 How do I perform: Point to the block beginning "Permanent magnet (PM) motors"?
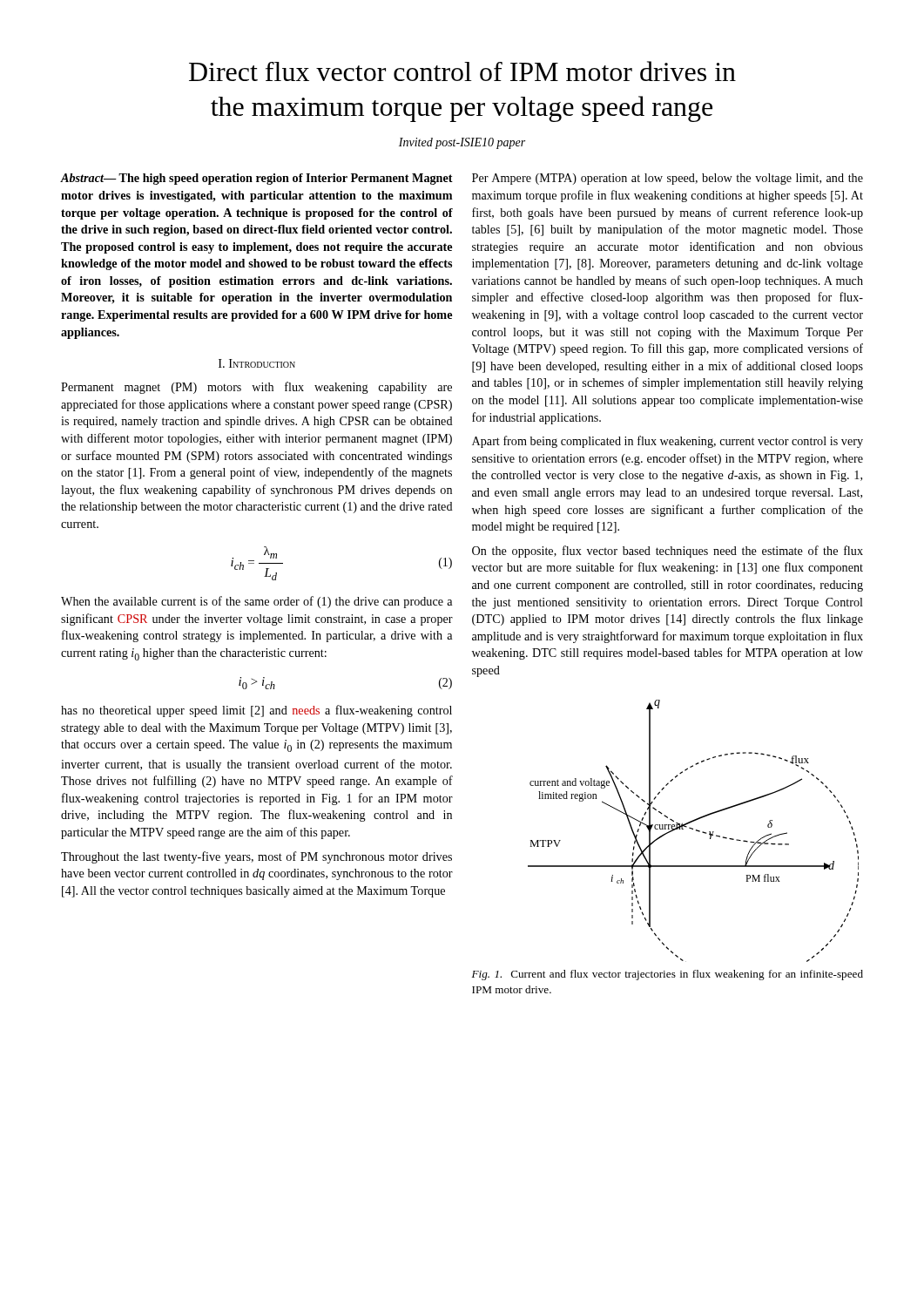click(257, 455)
